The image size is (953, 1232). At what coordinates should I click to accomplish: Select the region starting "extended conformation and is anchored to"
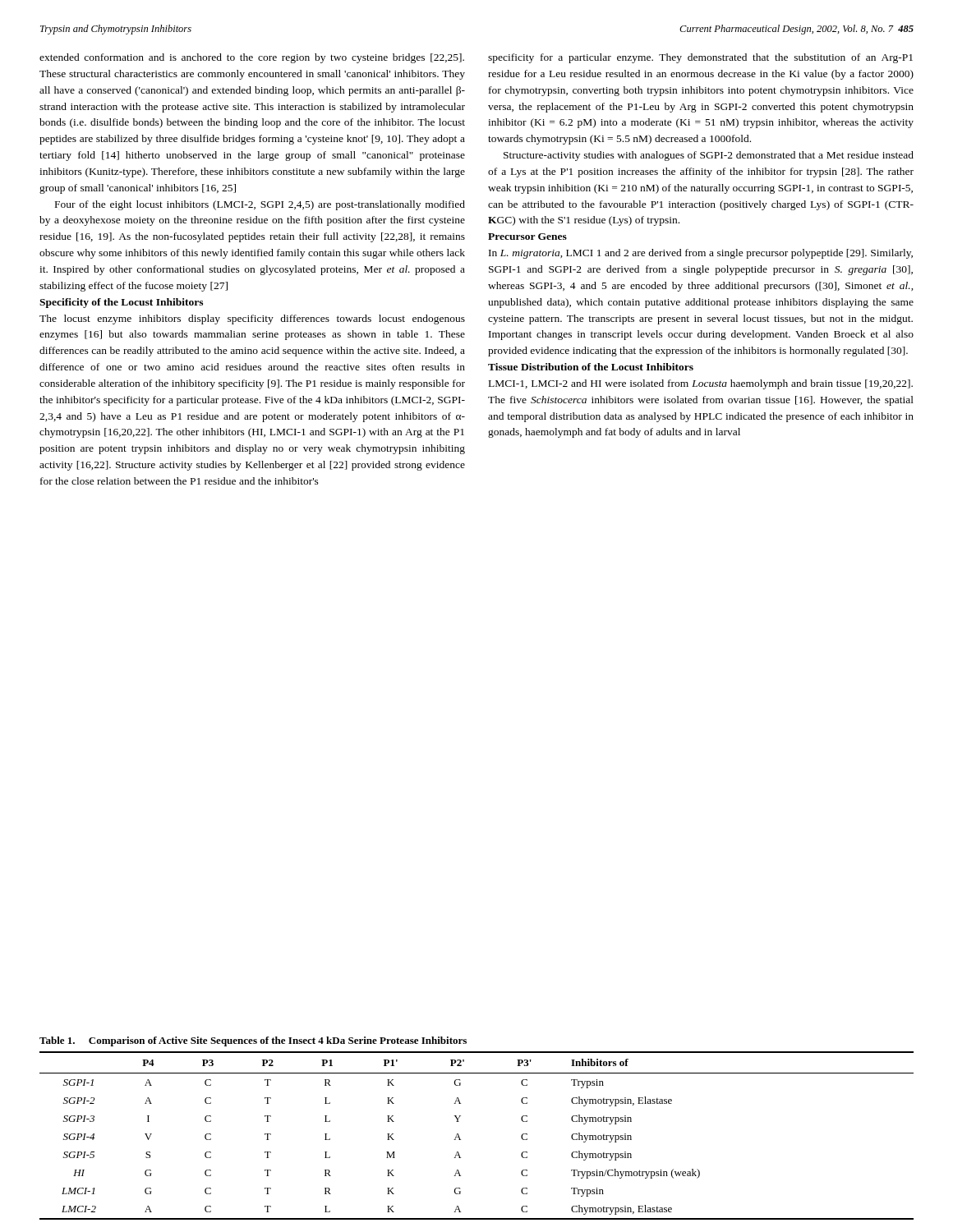click(x=252, y=123)
